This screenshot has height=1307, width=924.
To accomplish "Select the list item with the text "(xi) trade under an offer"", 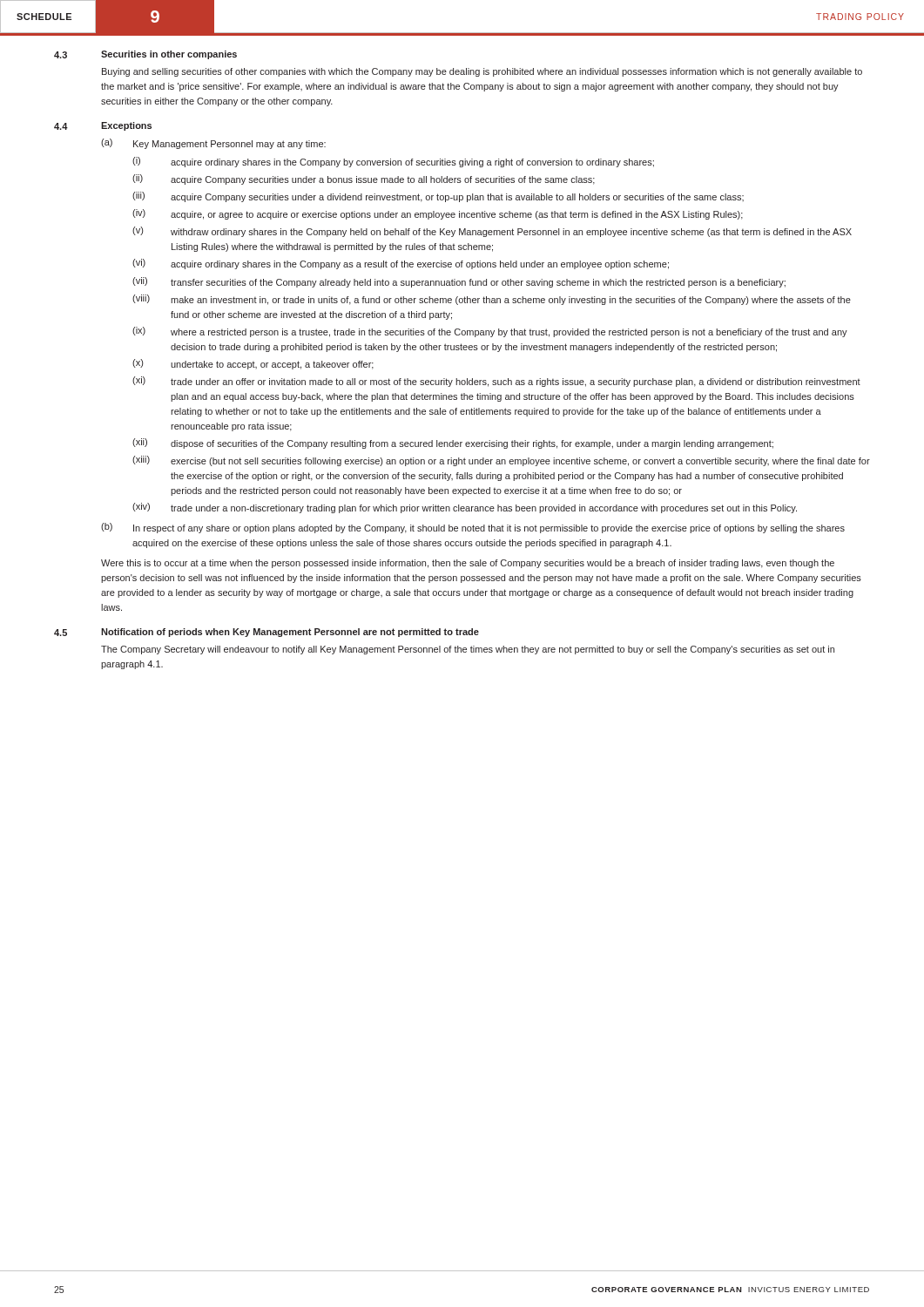I will point(501,404).
